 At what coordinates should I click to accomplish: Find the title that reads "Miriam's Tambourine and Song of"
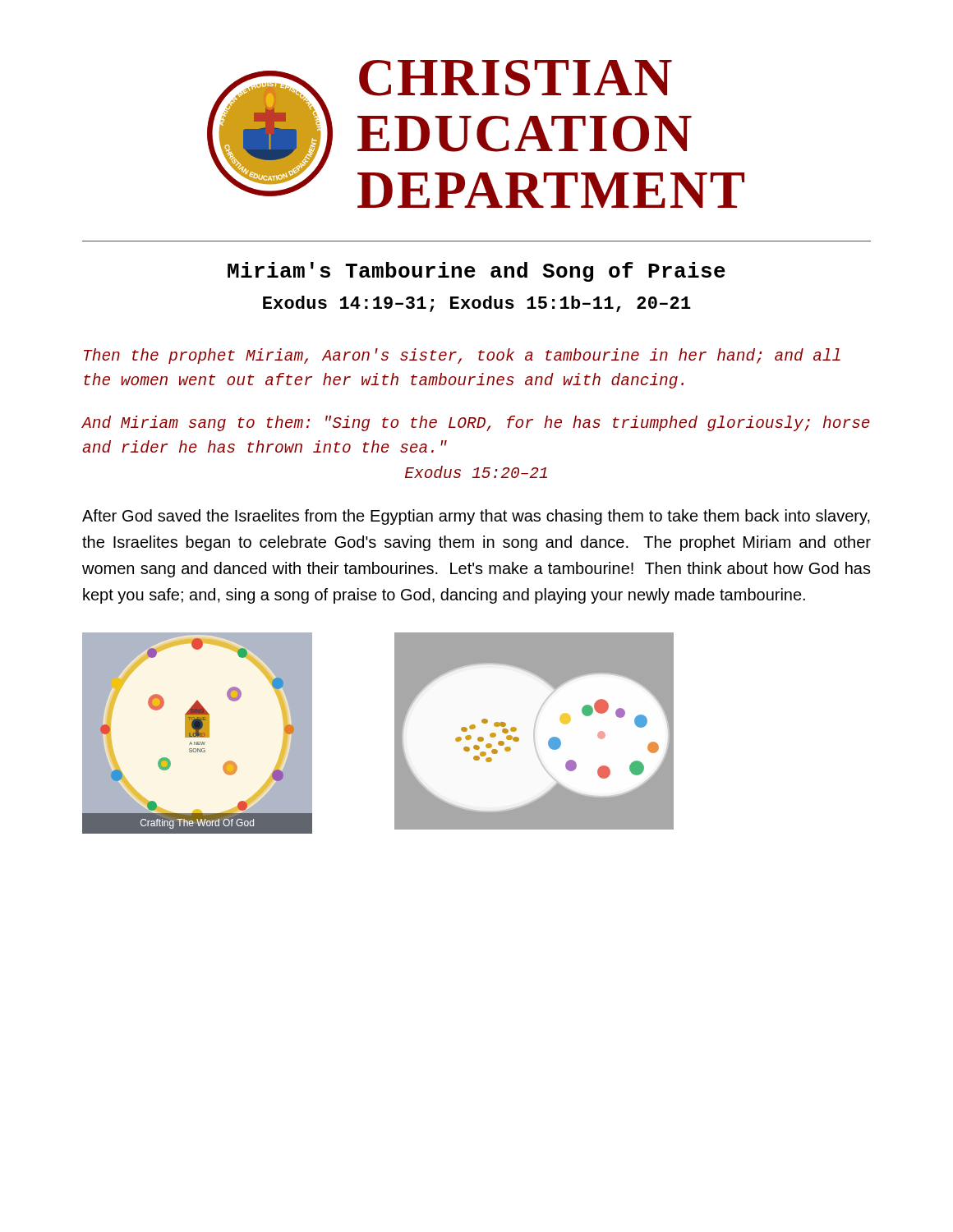[x=476, y=272]
